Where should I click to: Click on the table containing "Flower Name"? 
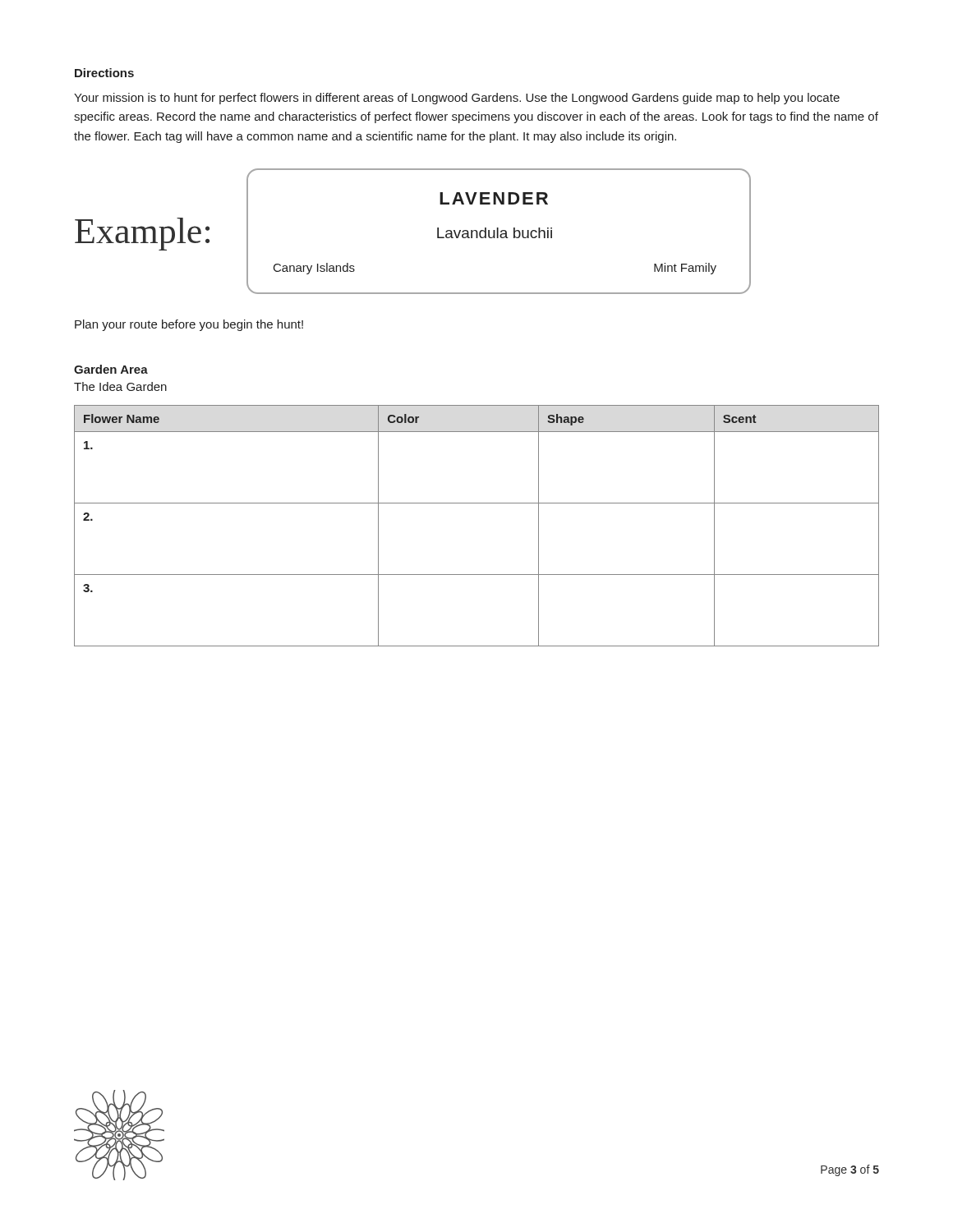pyautogui.click(x=476, y=525)
